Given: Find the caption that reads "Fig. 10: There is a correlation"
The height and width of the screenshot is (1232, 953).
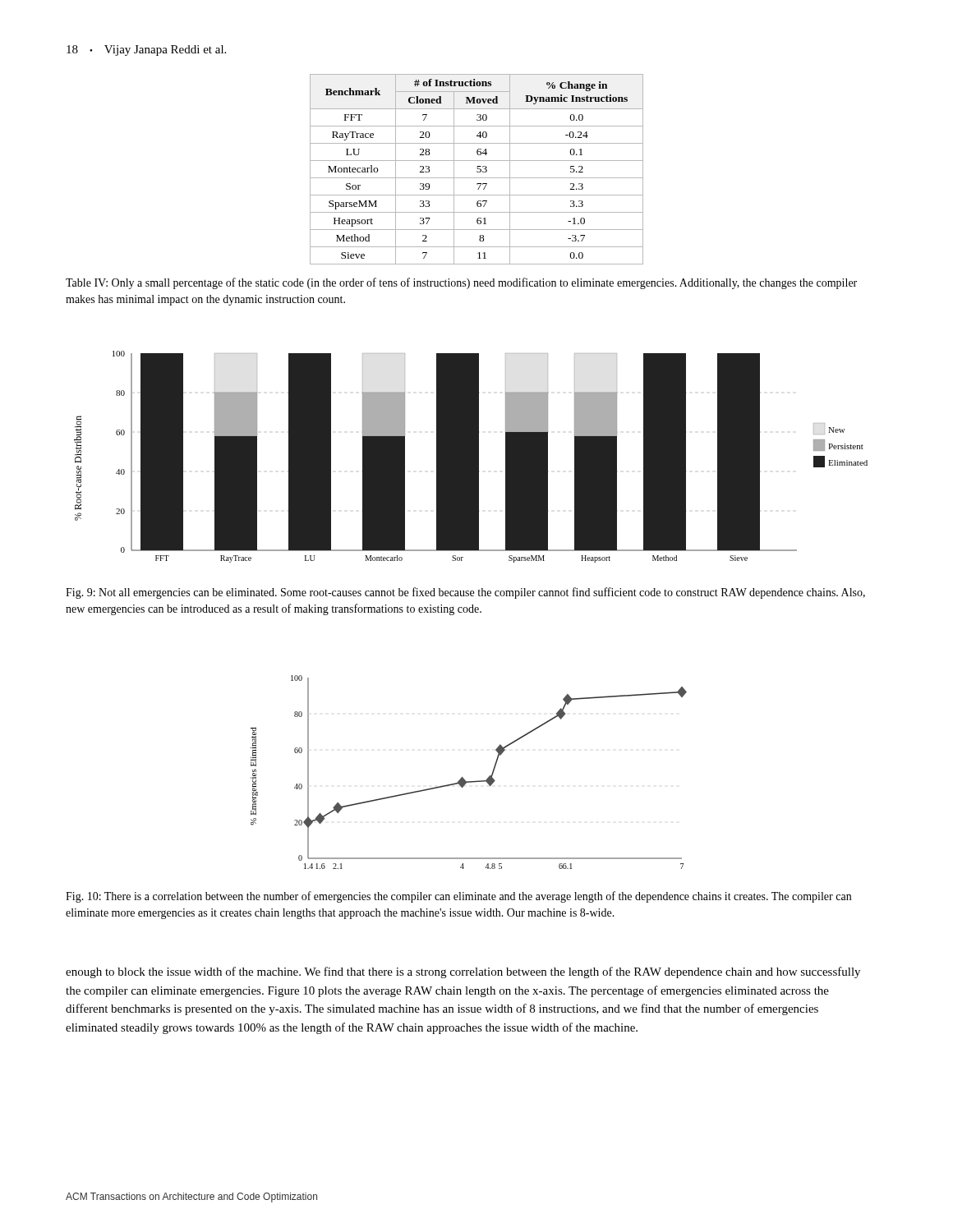Looking at the screenshot, I should [459, 905].
